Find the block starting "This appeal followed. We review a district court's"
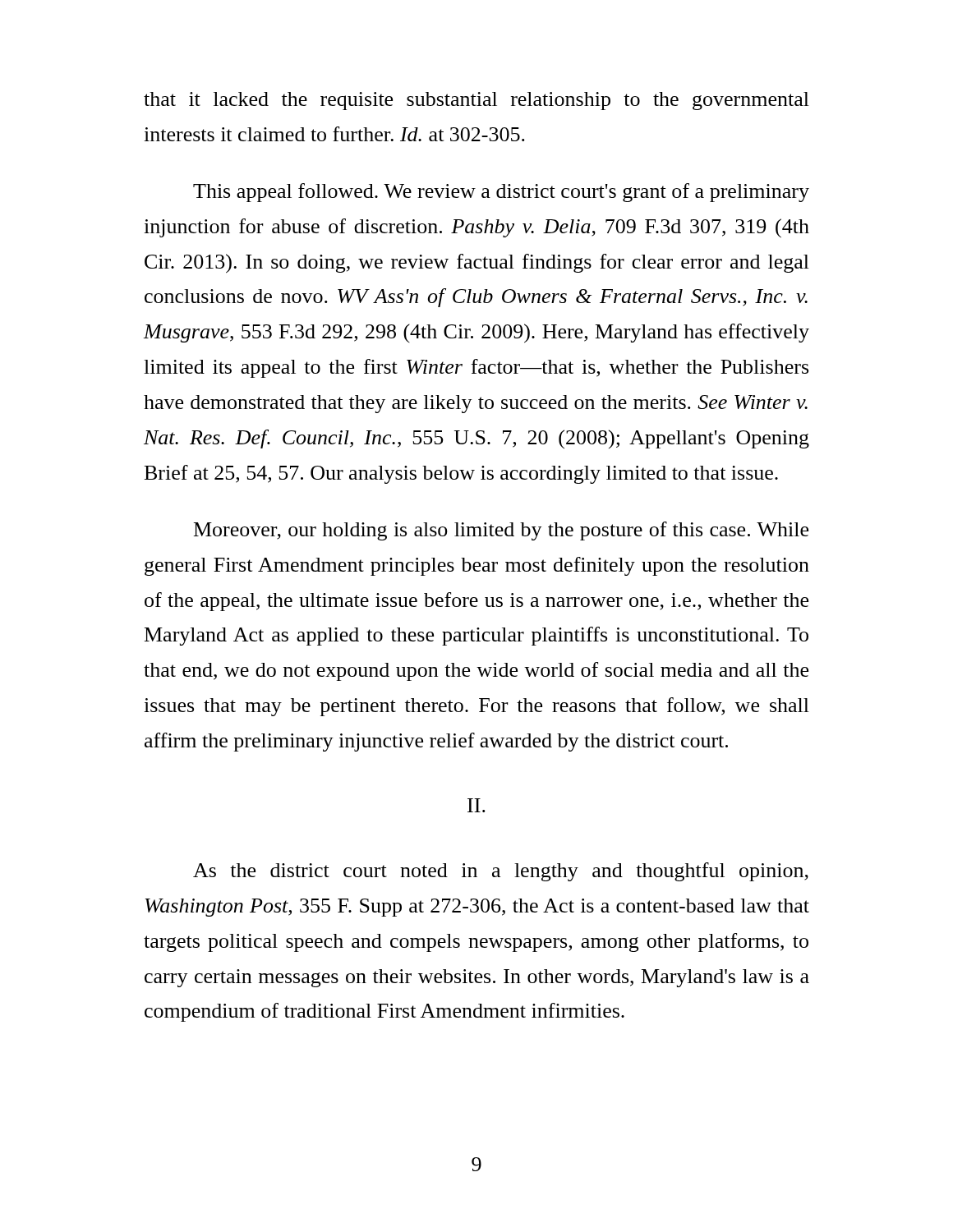This screenshot has width=953, height=1232. 476,332
